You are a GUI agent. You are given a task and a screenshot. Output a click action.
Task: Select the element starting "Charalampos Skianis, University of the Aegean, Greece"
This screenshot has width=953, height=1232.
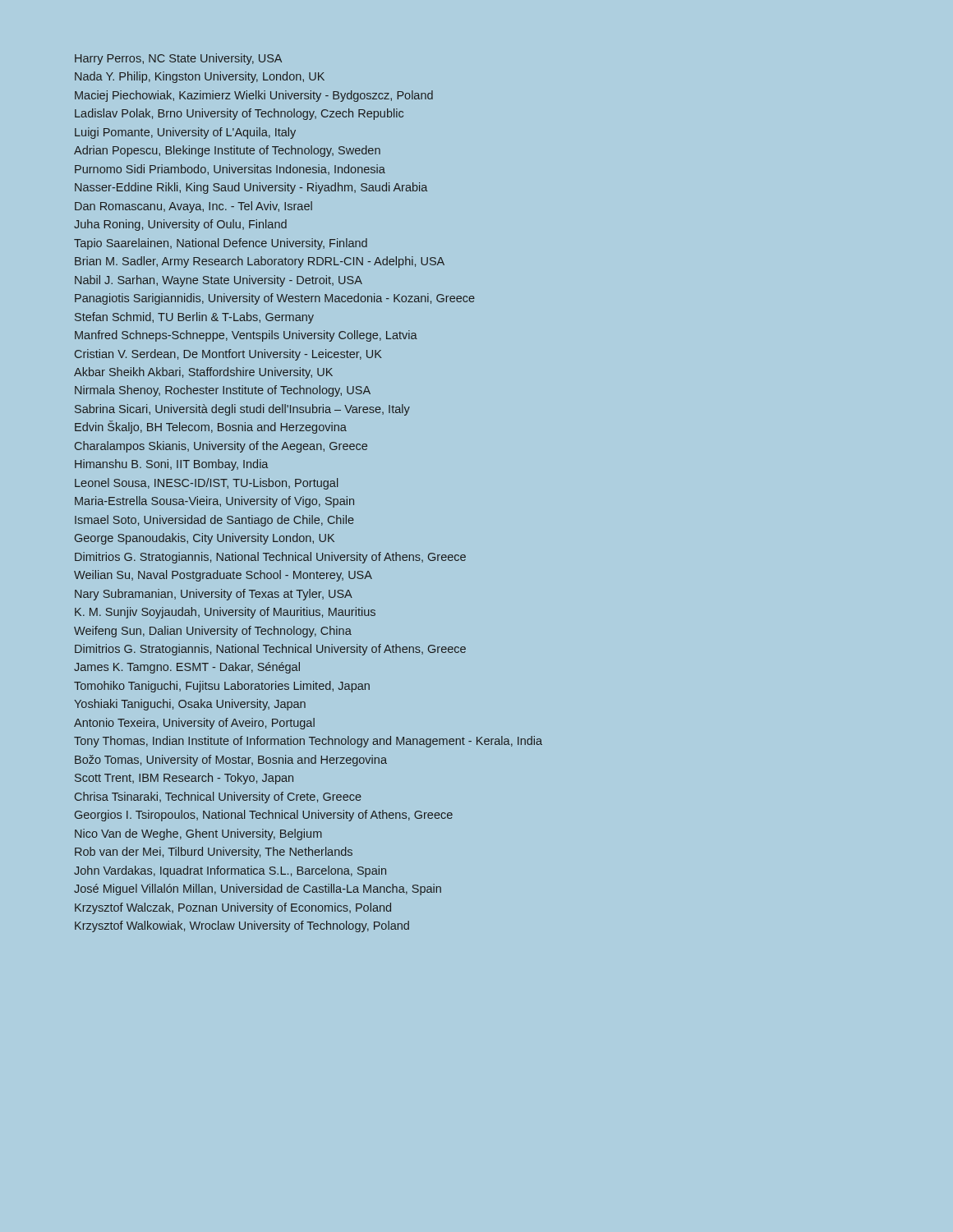[221, 447]
